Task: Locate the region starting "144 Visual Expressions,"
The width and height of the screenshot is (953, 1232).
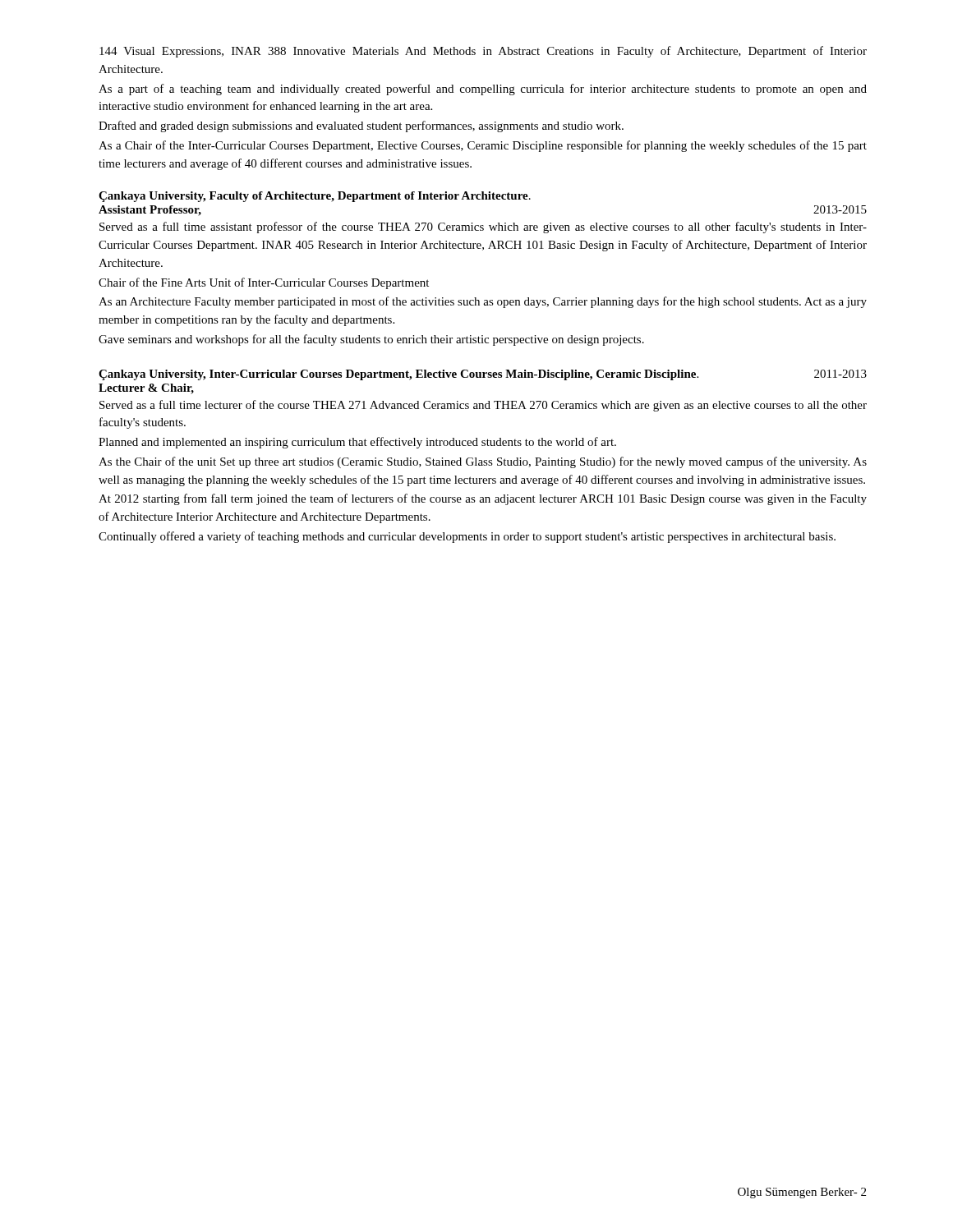Action: (483, 52)
